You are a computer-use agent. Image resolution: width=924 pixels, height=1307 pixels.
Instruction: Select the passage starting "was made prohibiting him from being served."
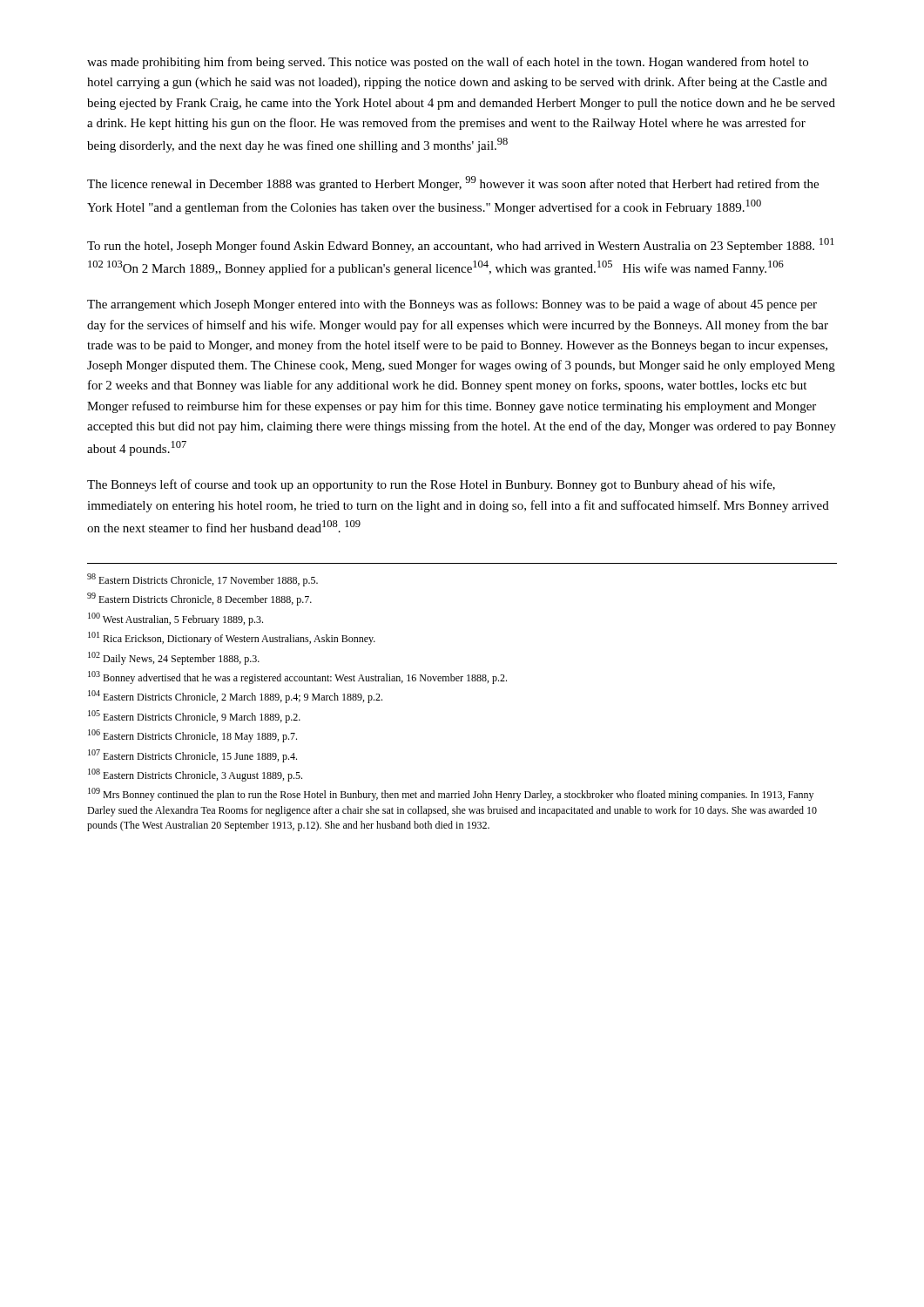coord(461,104)
